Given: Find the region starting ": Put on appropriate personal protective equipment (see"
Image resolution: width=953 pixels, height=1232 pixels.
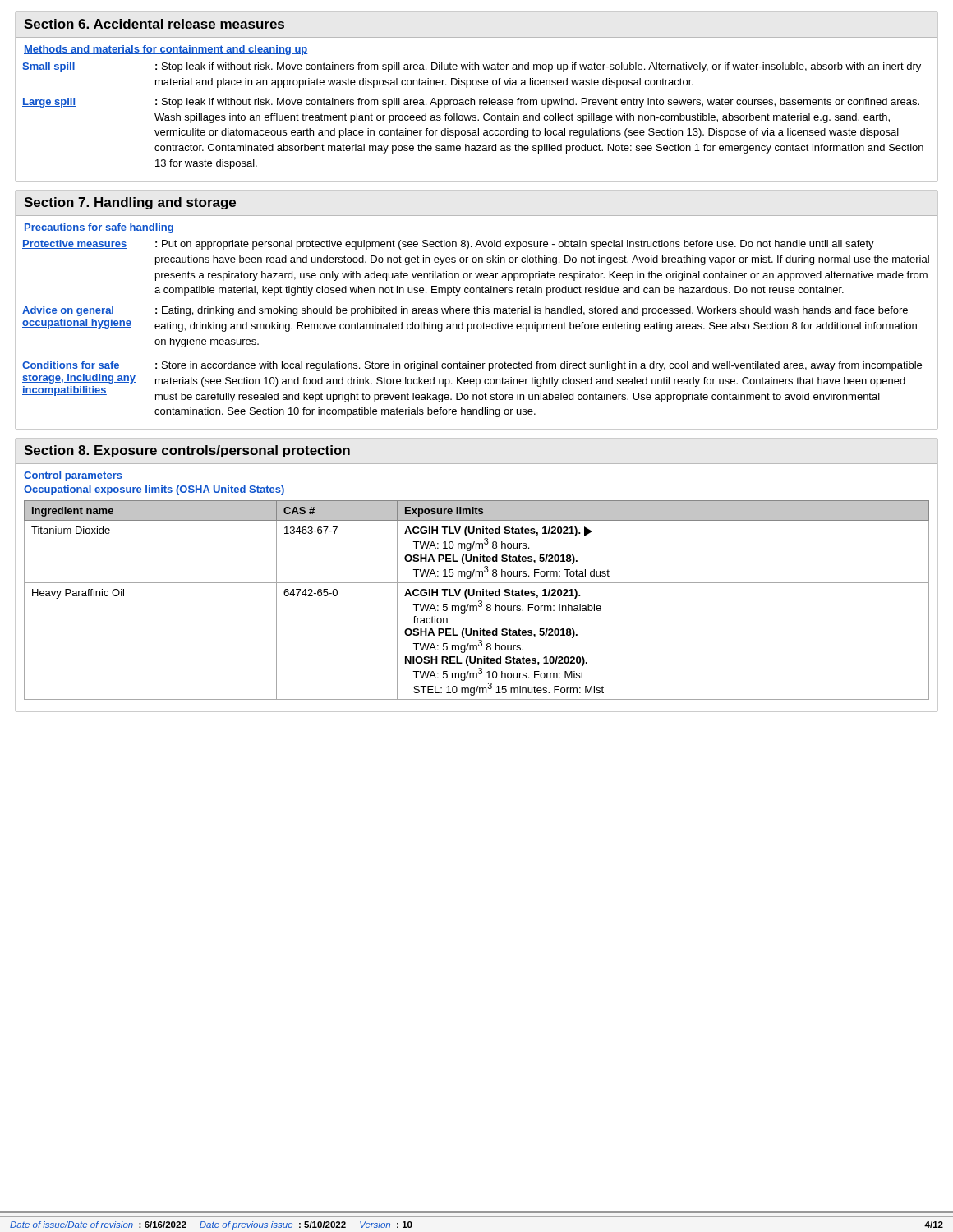Looking at the screenshot, I should [542, 267].
